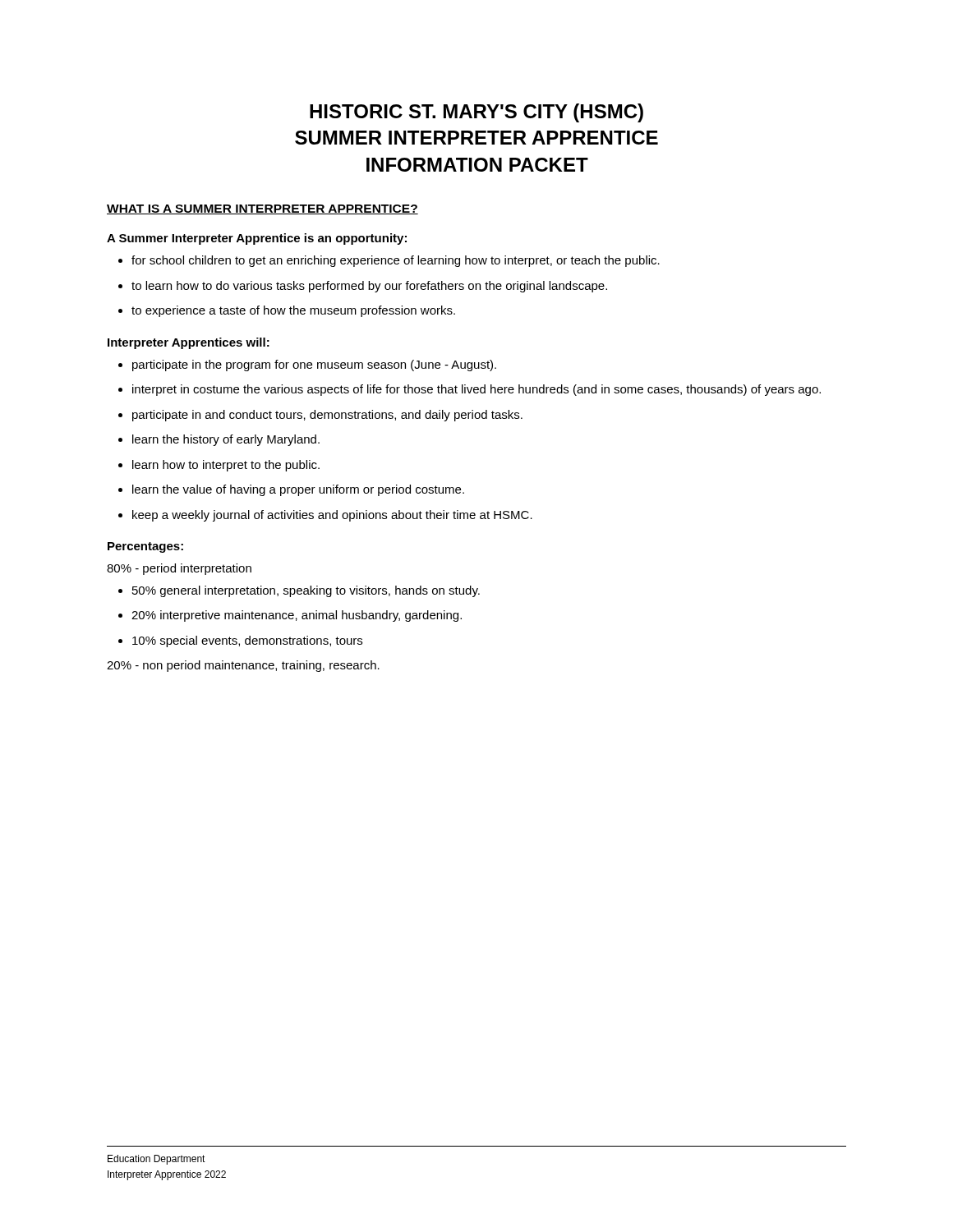
Task: Click on the element starting "HISTORIC ST. MARY'S CITY (HSMC)SUMMER INTERPRETER APPRENTICEINFORMATION"
Action: (x=476, y=138)
